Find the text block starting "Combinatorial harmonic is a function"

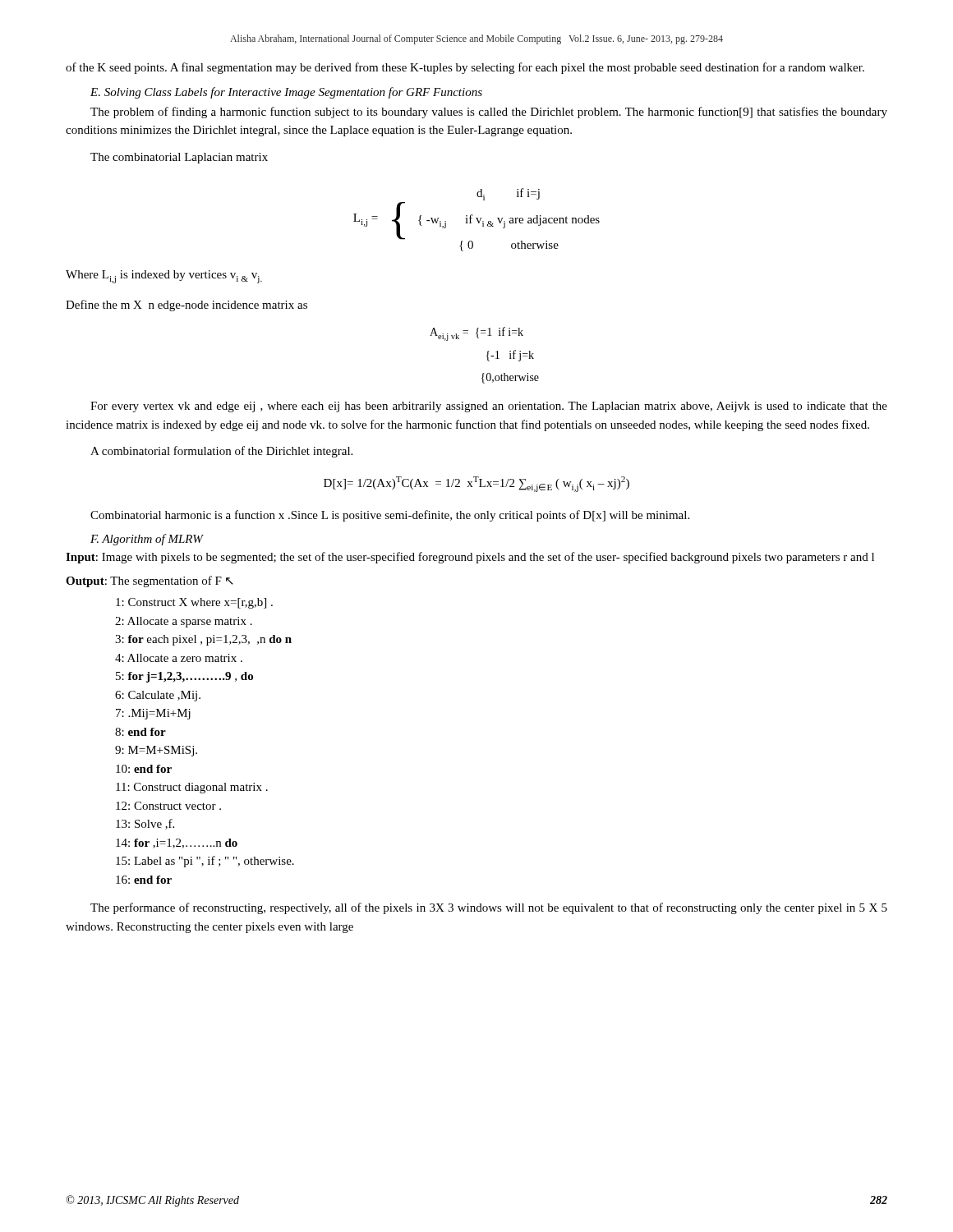[476, 515]
